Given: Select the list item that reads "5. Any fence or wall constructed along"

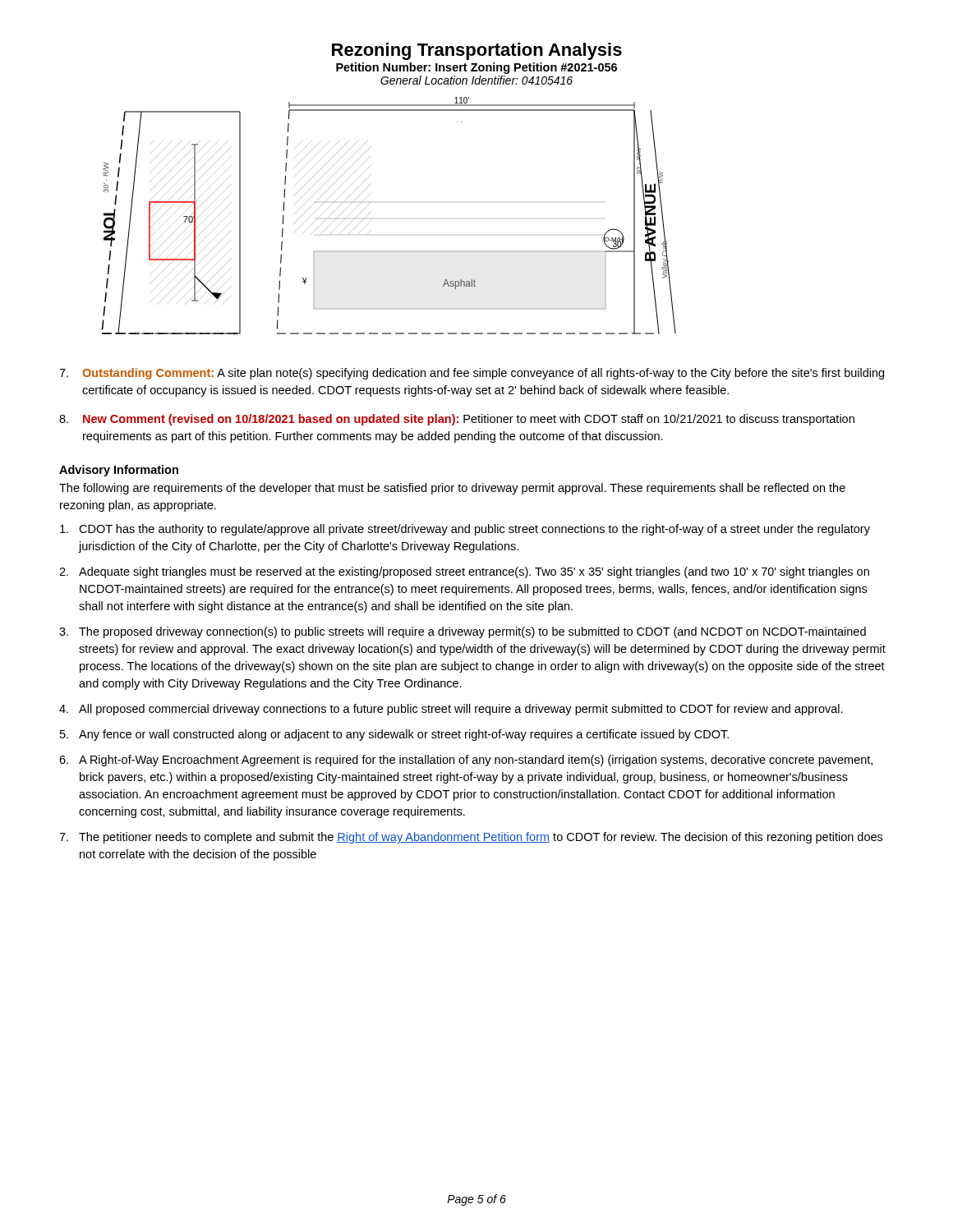Looking at the screenshot, I should (x=476, y=735).
